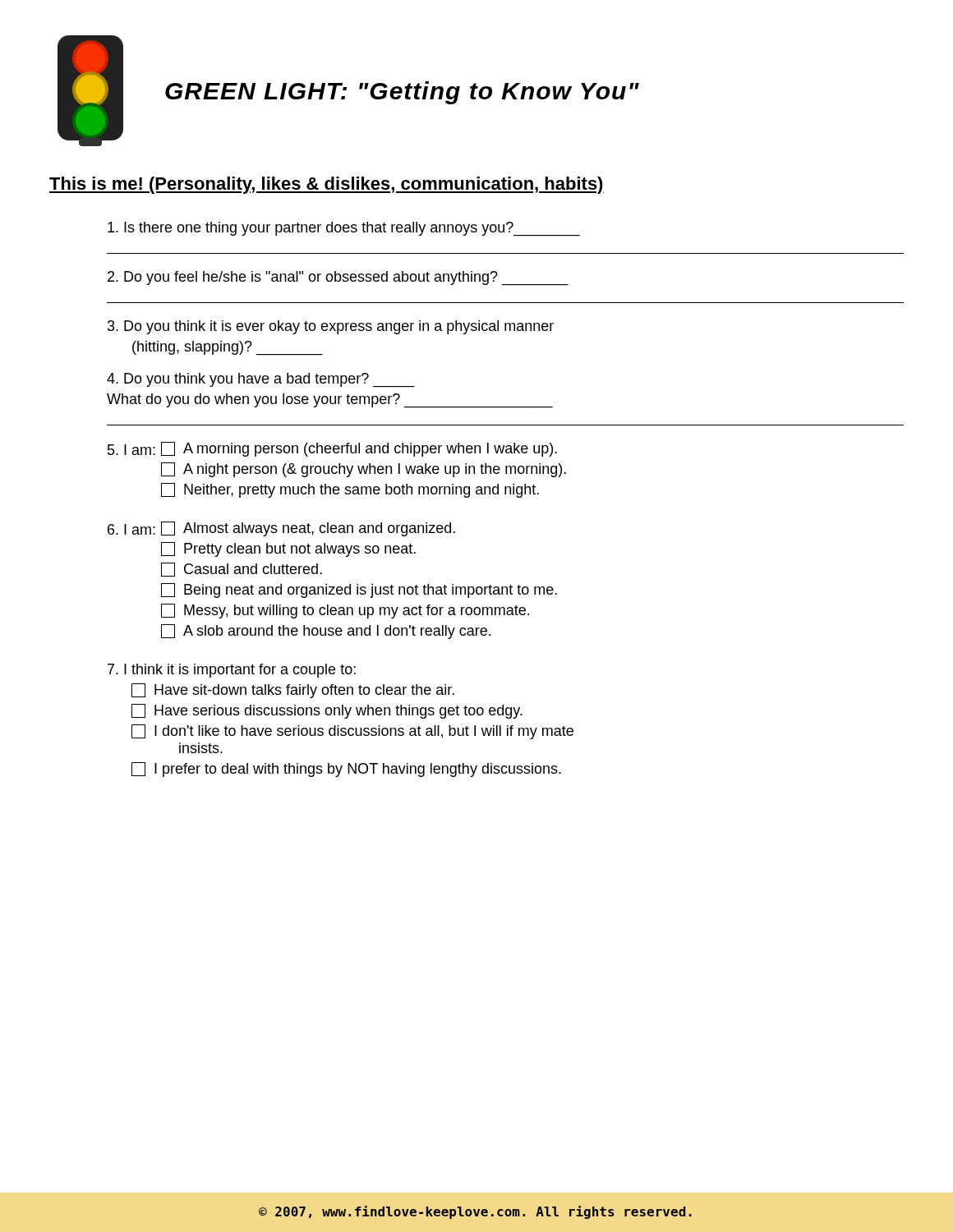This screenshot has height=1232, width=953.
Task: Find the list item that reads "Is there one thing your partner"
Action: coord(505,237)
